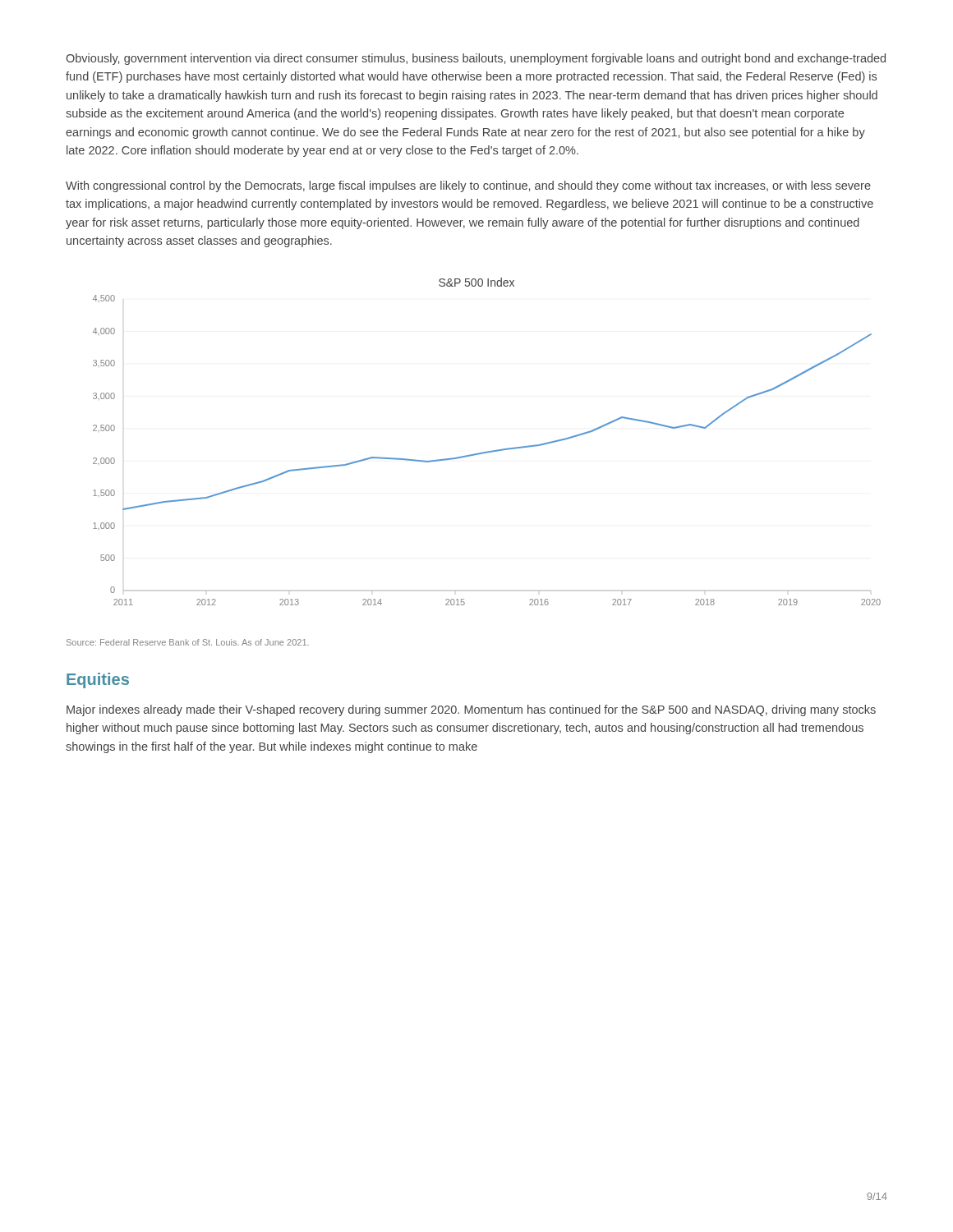
Task: Select the line chart
Action: tap(476, 452)
